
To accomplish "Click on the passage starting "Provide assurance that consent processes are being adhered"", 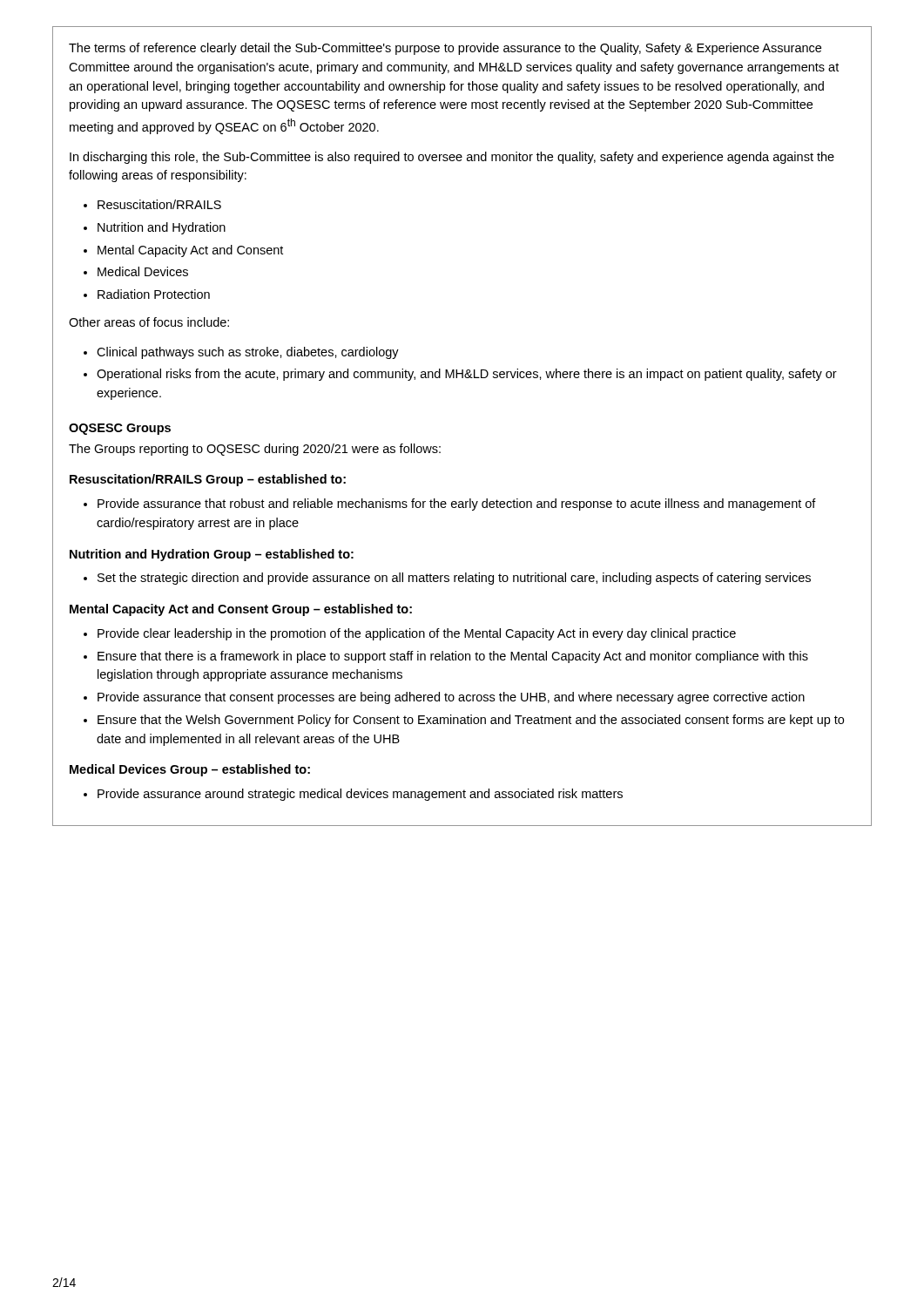I will (x=451, y=697).
